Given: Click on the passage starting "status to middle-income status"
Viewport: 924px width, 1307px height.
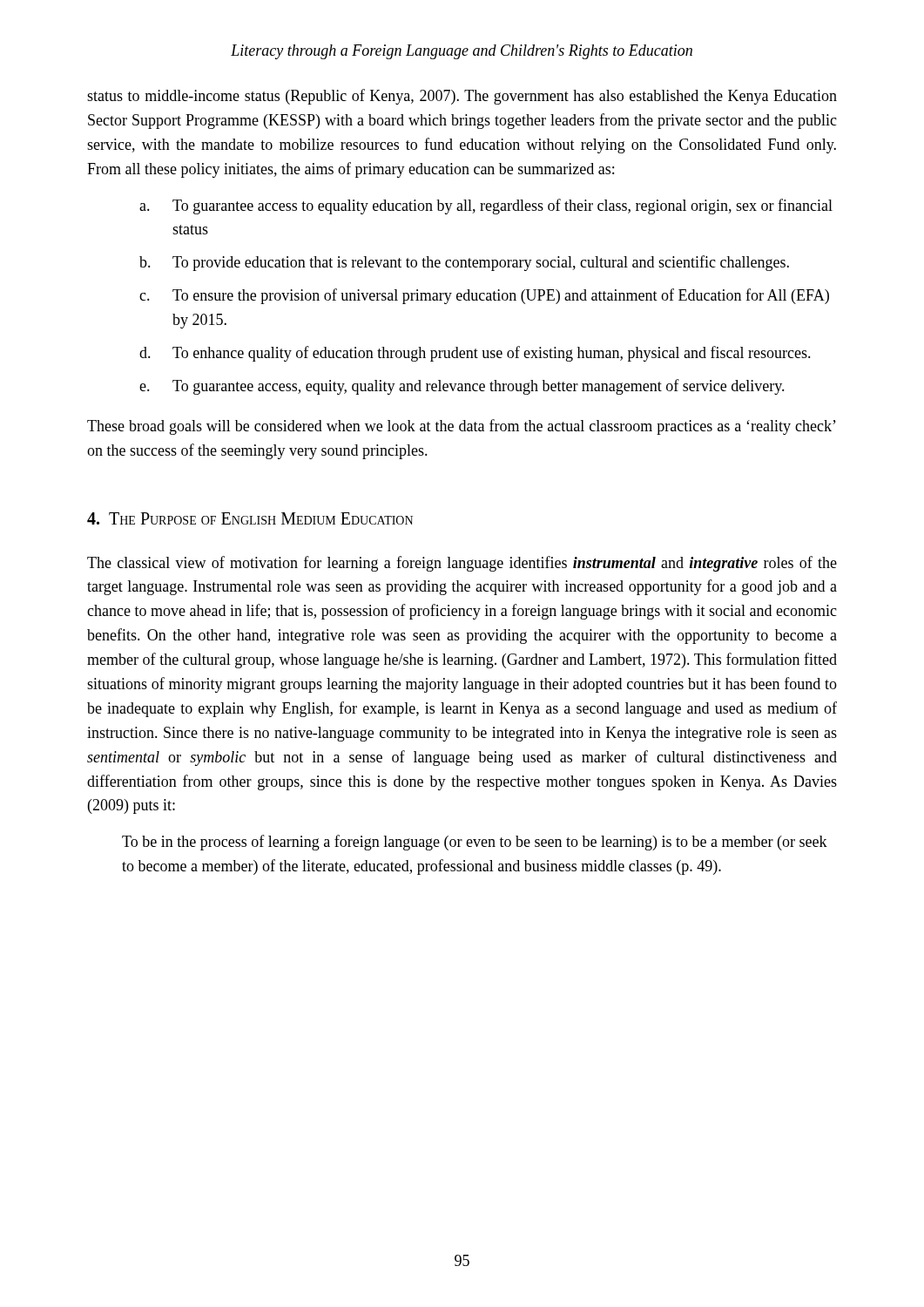Looking at the screenshot, I should [x=462, y=132].
